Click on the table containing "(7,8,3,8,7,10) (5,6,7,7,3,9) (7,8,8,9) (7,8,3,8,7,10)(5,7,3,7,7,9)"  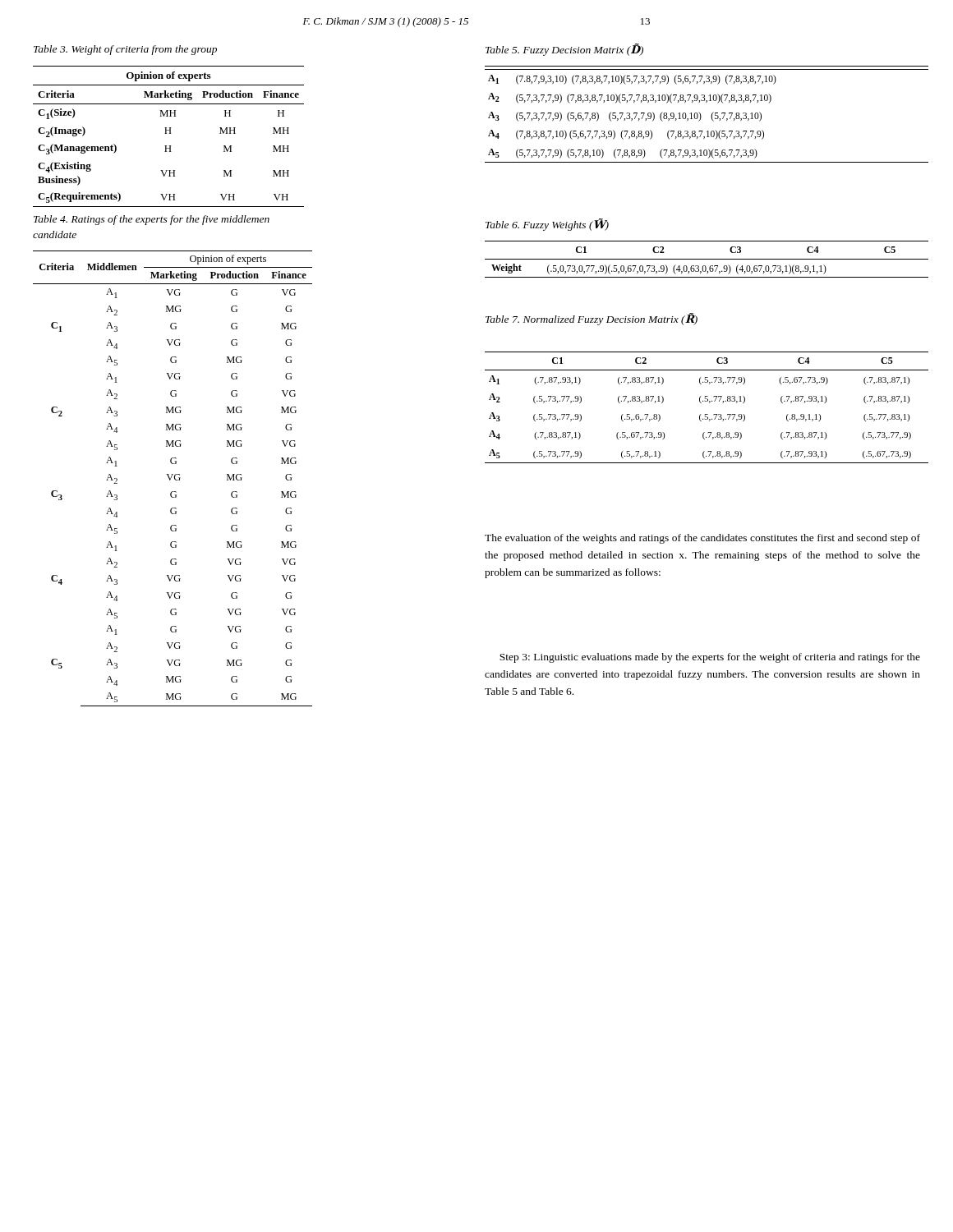tap(707, 114)
